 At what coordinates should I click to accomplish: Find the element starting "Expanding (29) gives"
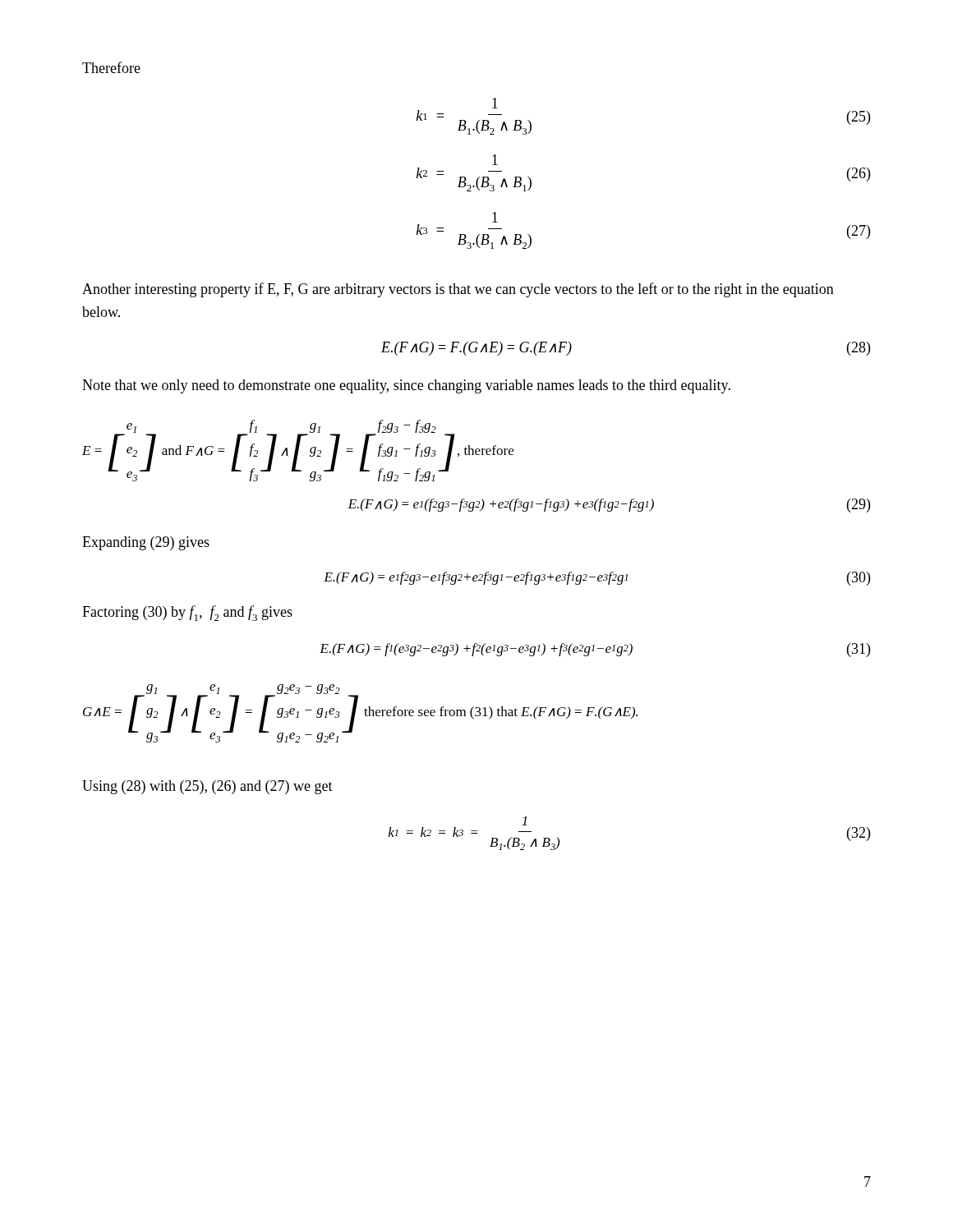pyautogui.click(x=146, y=542)
